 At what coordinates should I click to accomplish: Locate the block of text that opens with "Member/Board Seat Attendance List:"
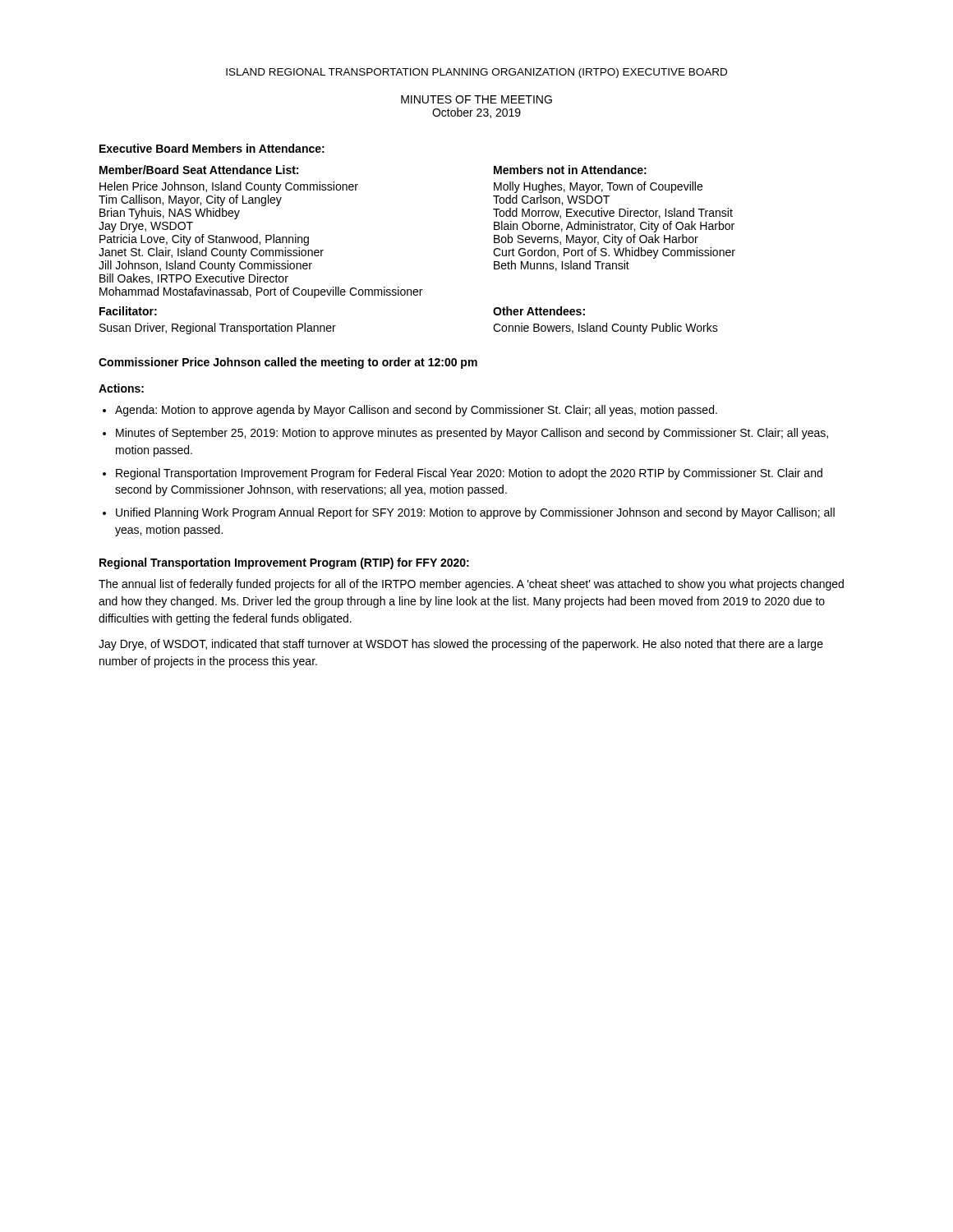pyautogui.click(x=279, y=231)
